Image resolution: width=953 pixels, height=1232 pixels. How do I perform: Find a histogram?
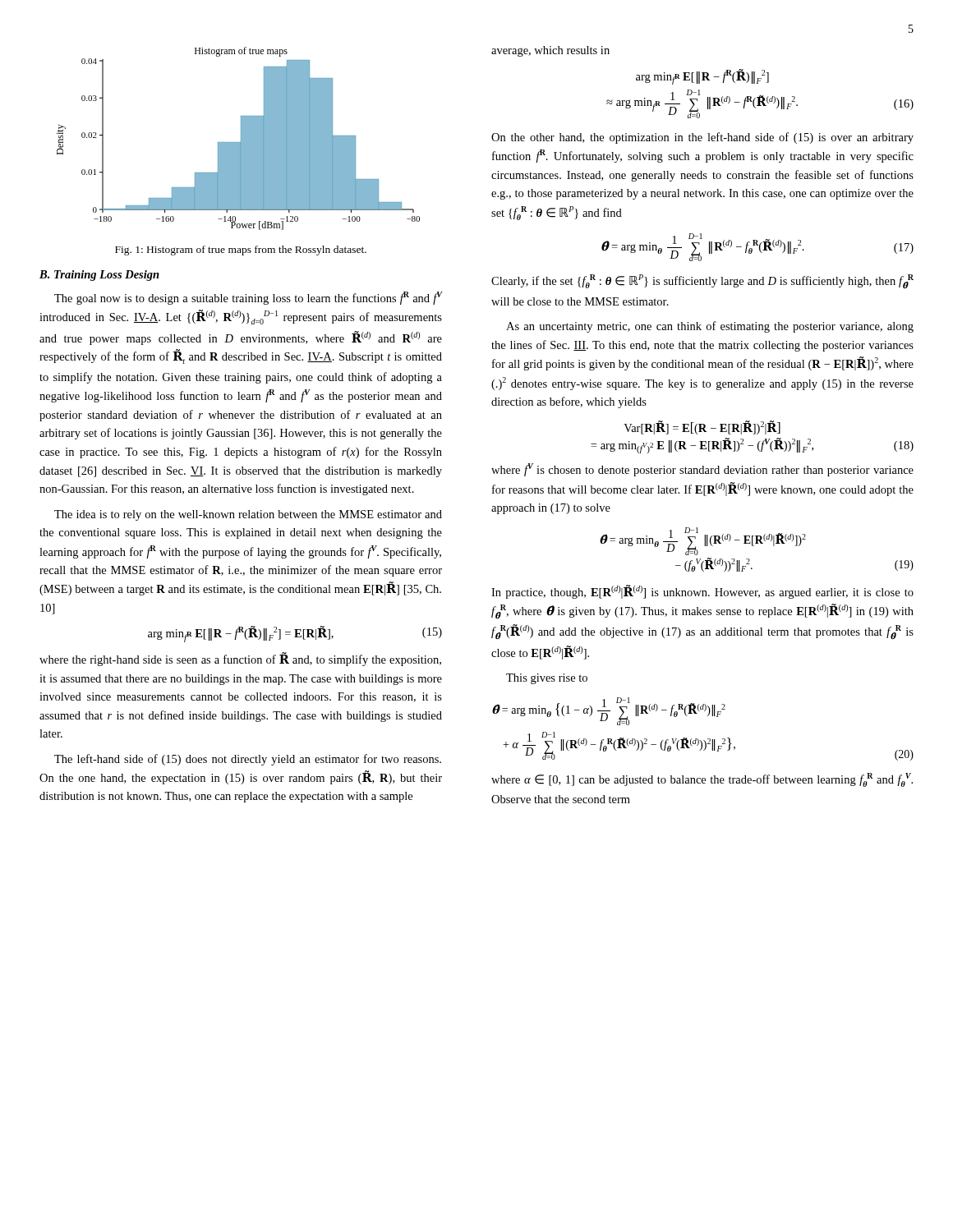(241, 140)
